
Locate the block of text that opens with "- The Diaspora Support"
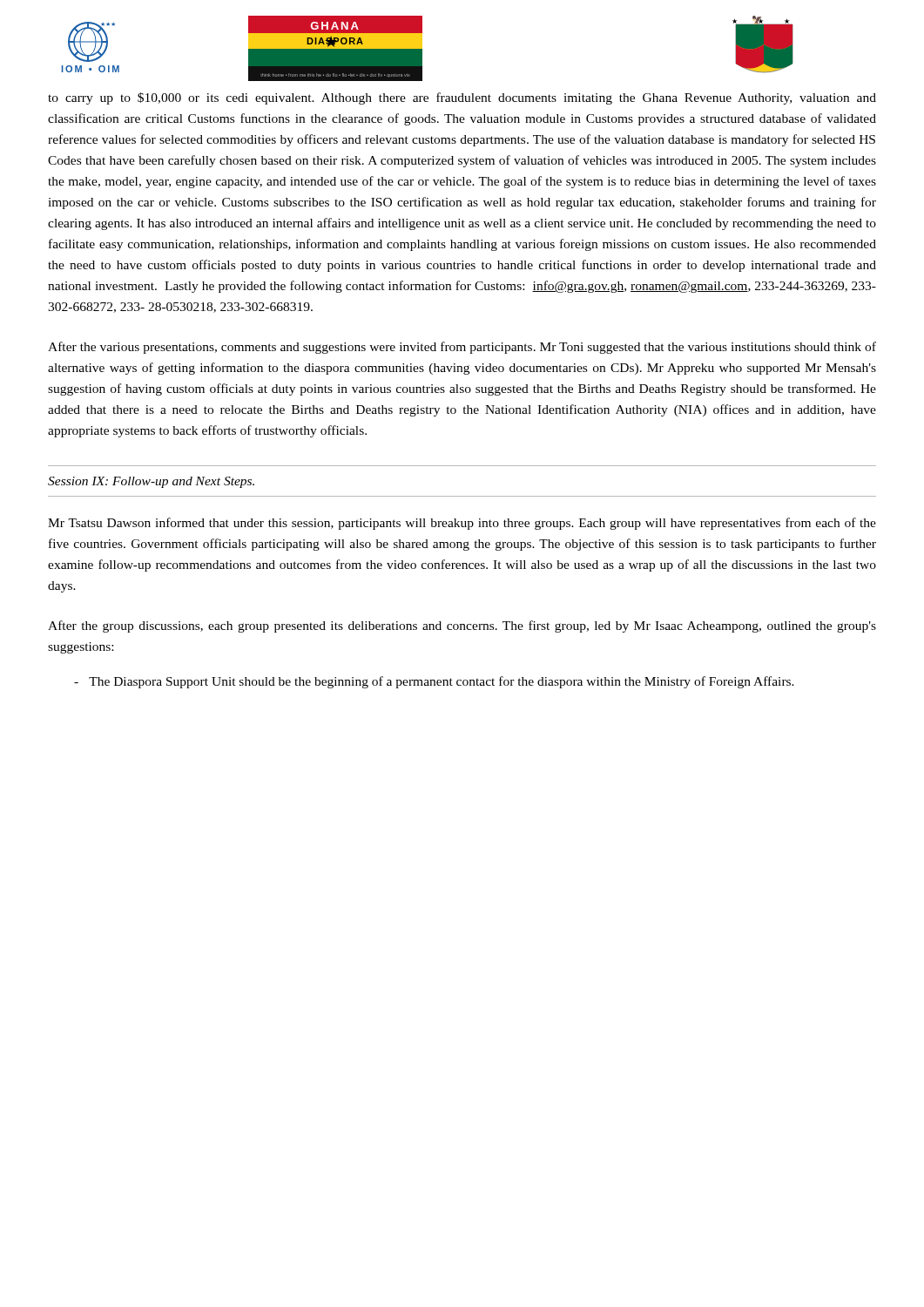click(x=434, y=682)
